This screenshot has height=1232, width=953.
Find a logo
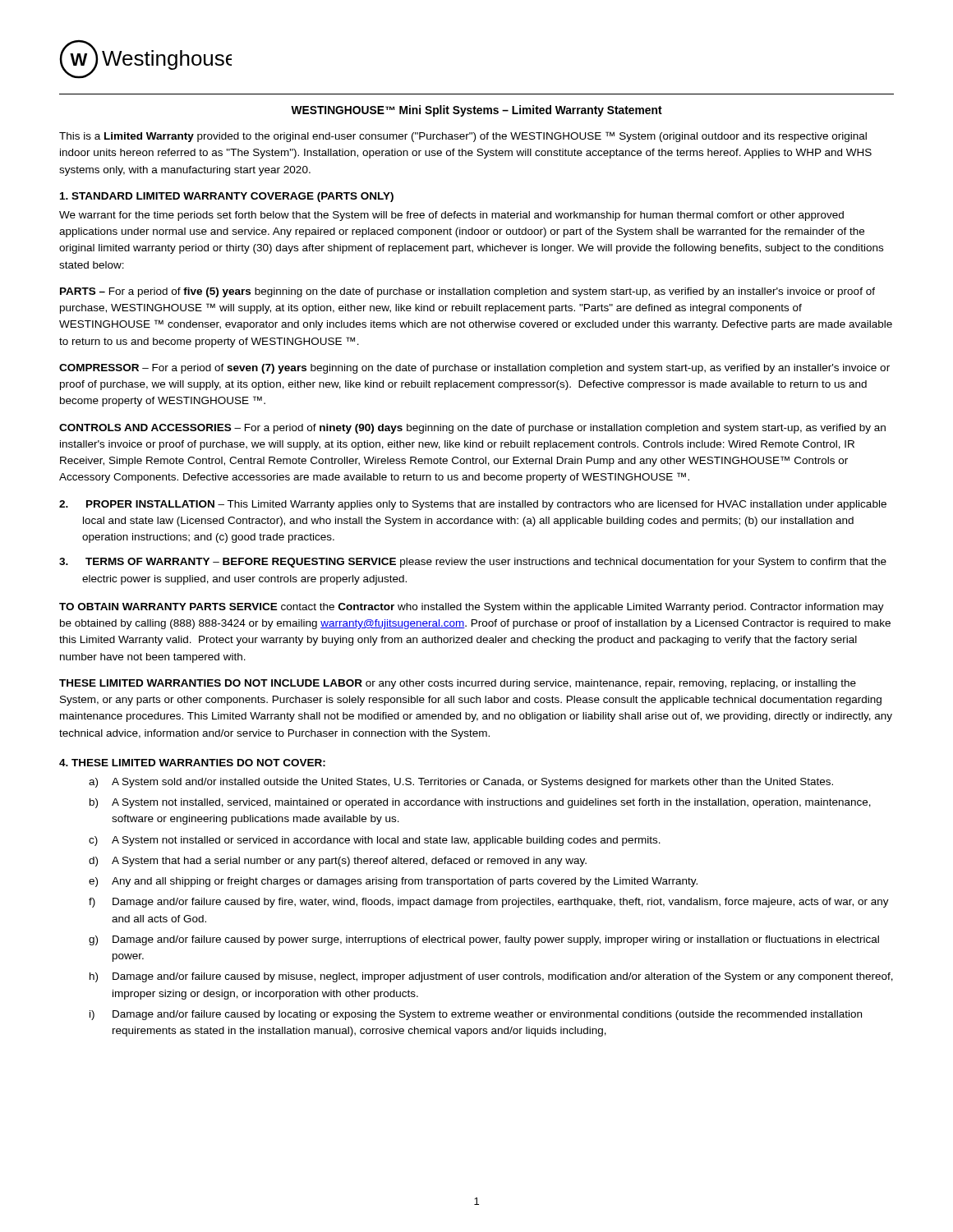coord(476,59)
